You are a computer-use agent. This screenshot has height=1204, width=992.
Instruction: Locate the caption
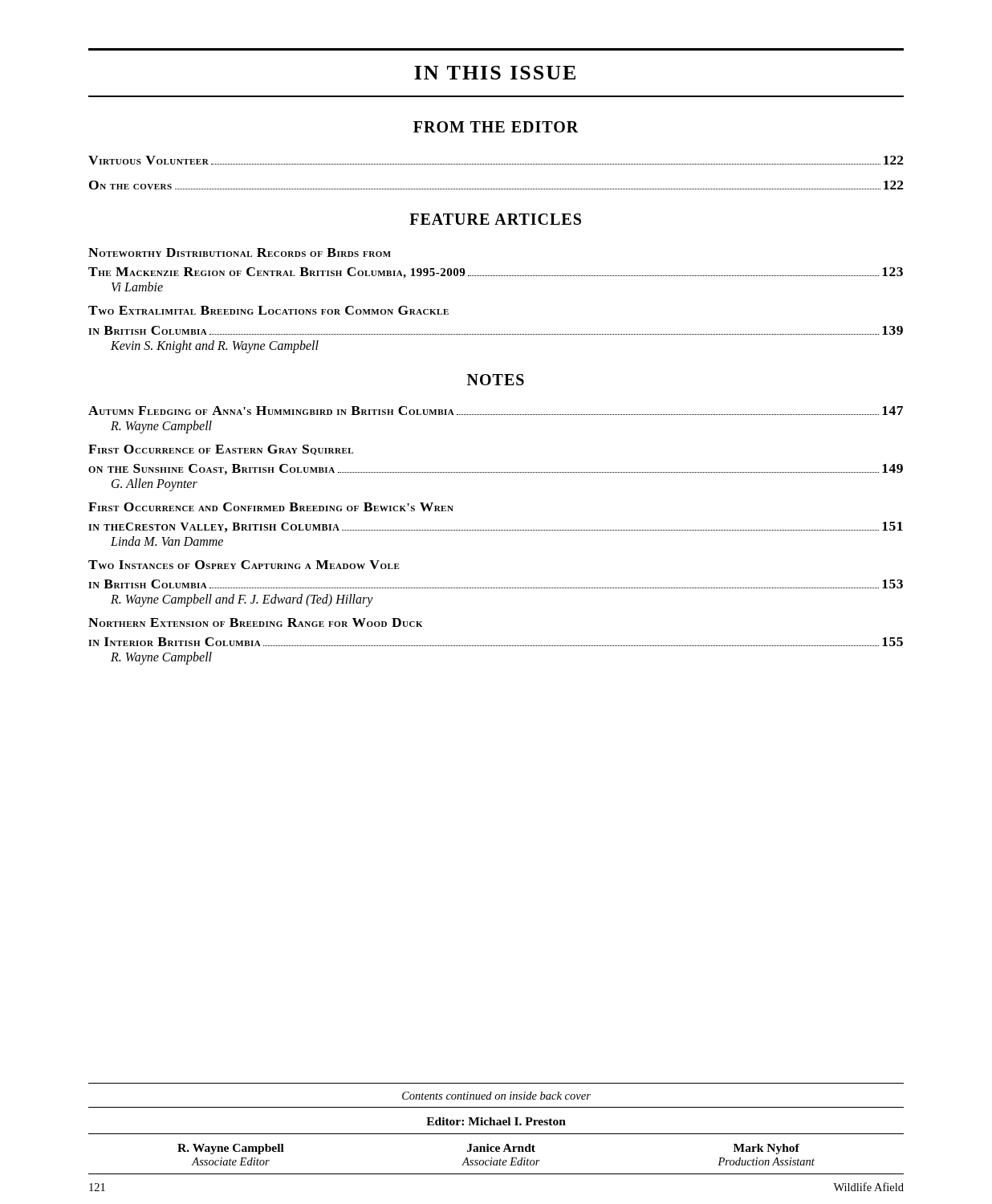point(496,1096)
